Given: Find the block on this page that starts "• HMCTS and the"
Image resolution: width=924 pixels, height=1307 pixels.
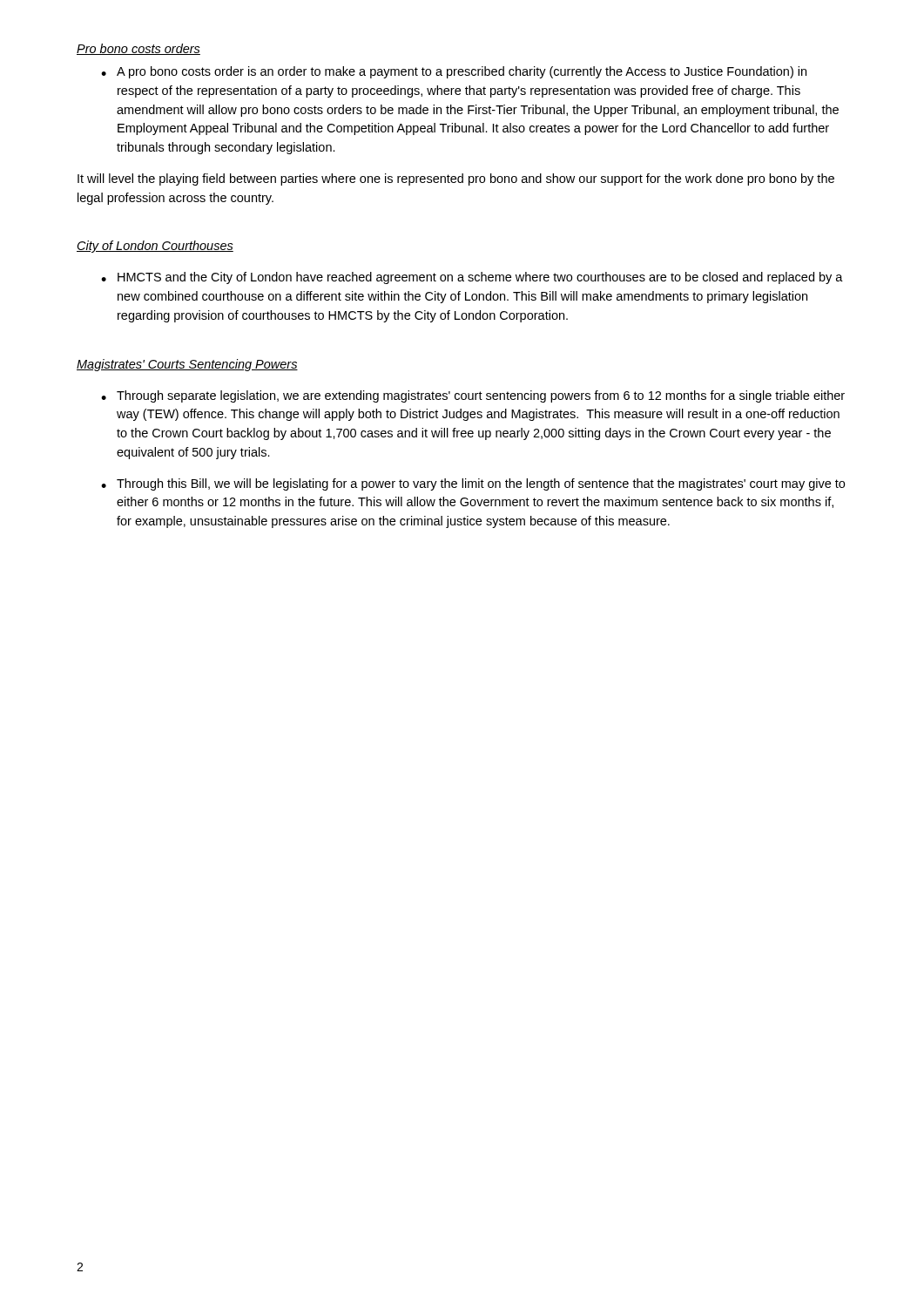Looking at the screenshot, I should [474, 297].
